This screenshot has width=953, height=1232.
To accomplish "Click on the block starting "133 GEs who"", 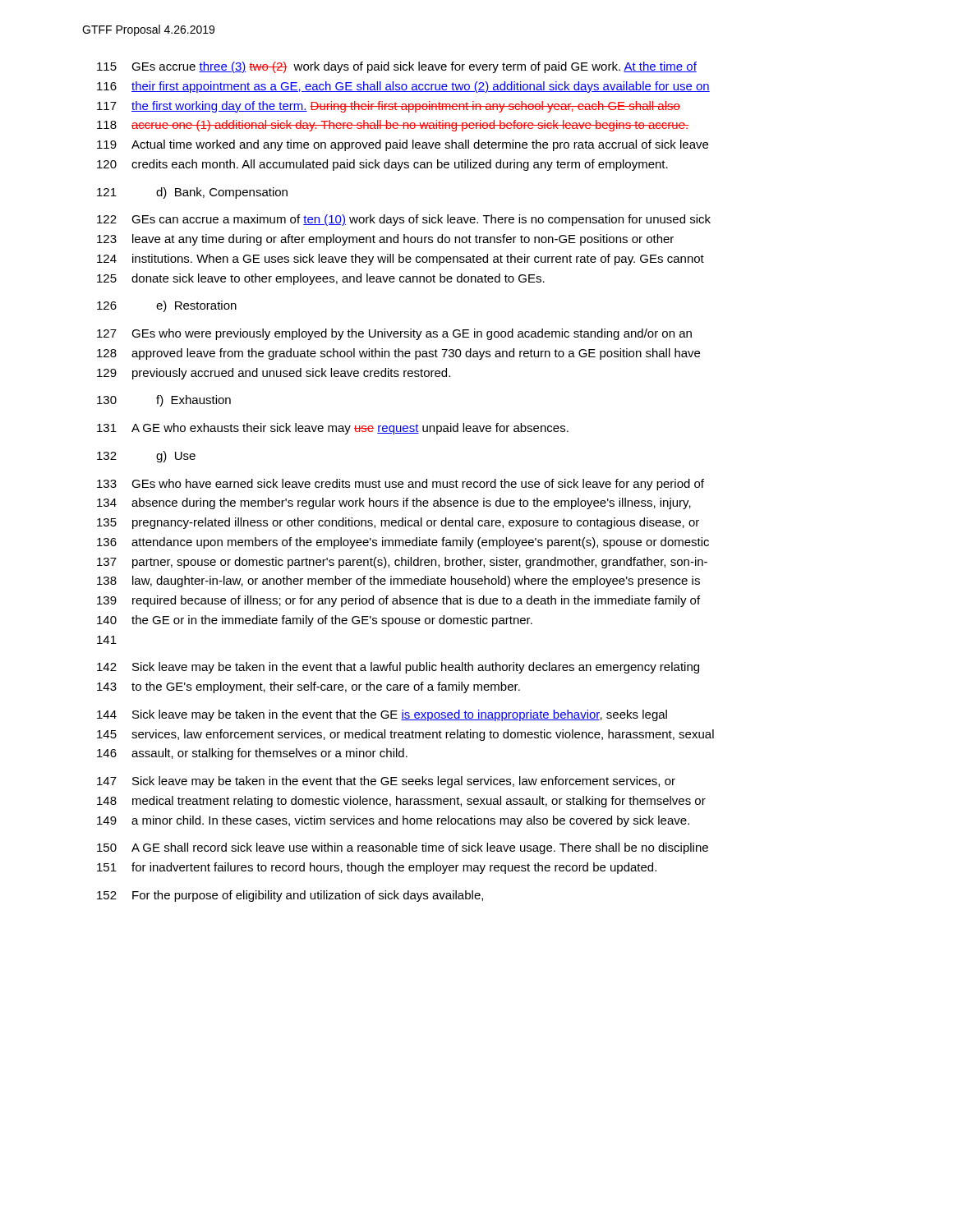I will point(485,483).
